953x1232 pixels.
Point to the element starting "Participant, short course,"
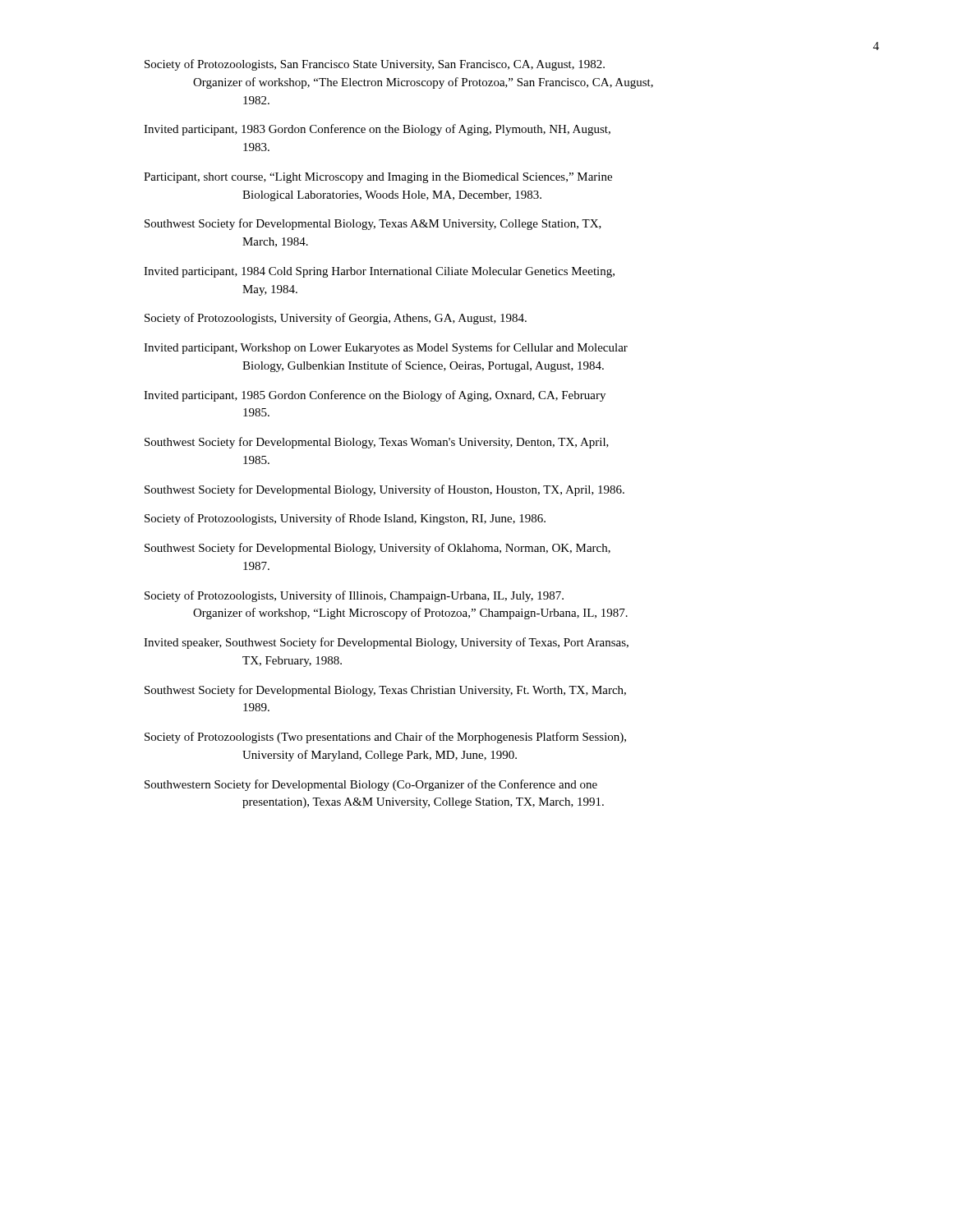(378, 185)
